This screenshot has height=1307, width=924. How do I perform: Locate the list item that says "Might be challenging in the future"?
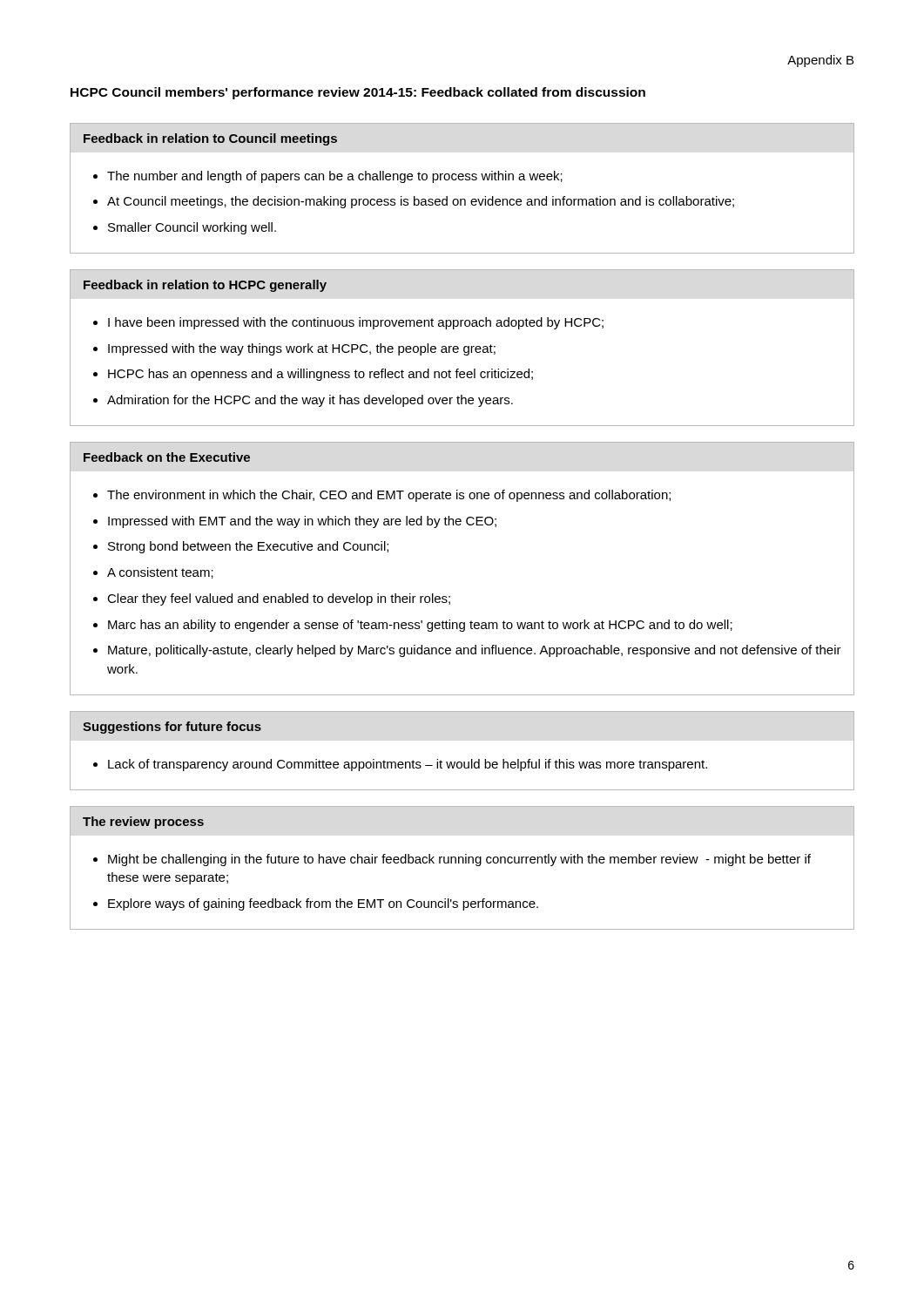point(459,868)
